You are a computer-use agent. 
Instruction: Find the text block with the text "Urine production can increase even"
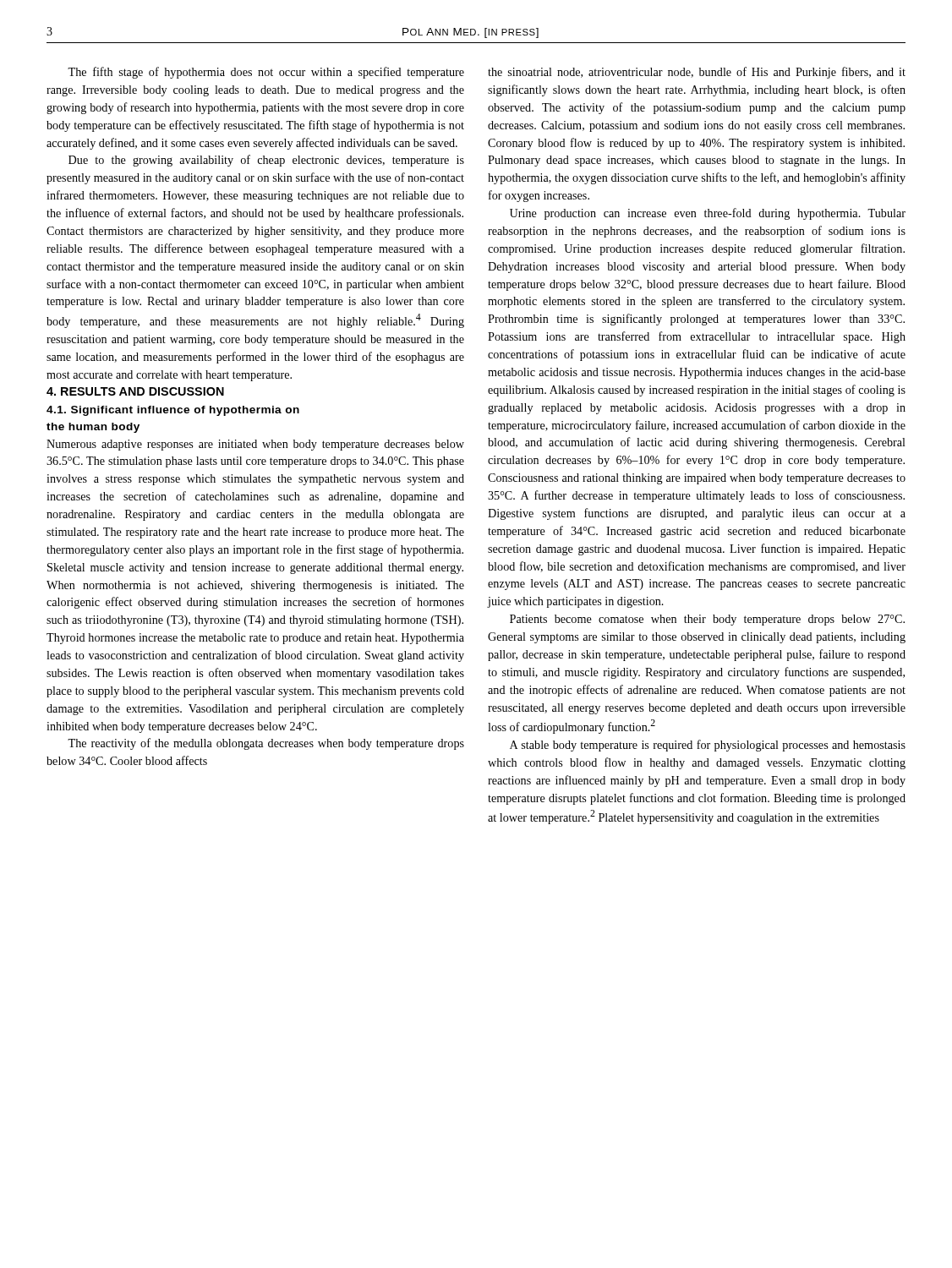pos(697,407)
